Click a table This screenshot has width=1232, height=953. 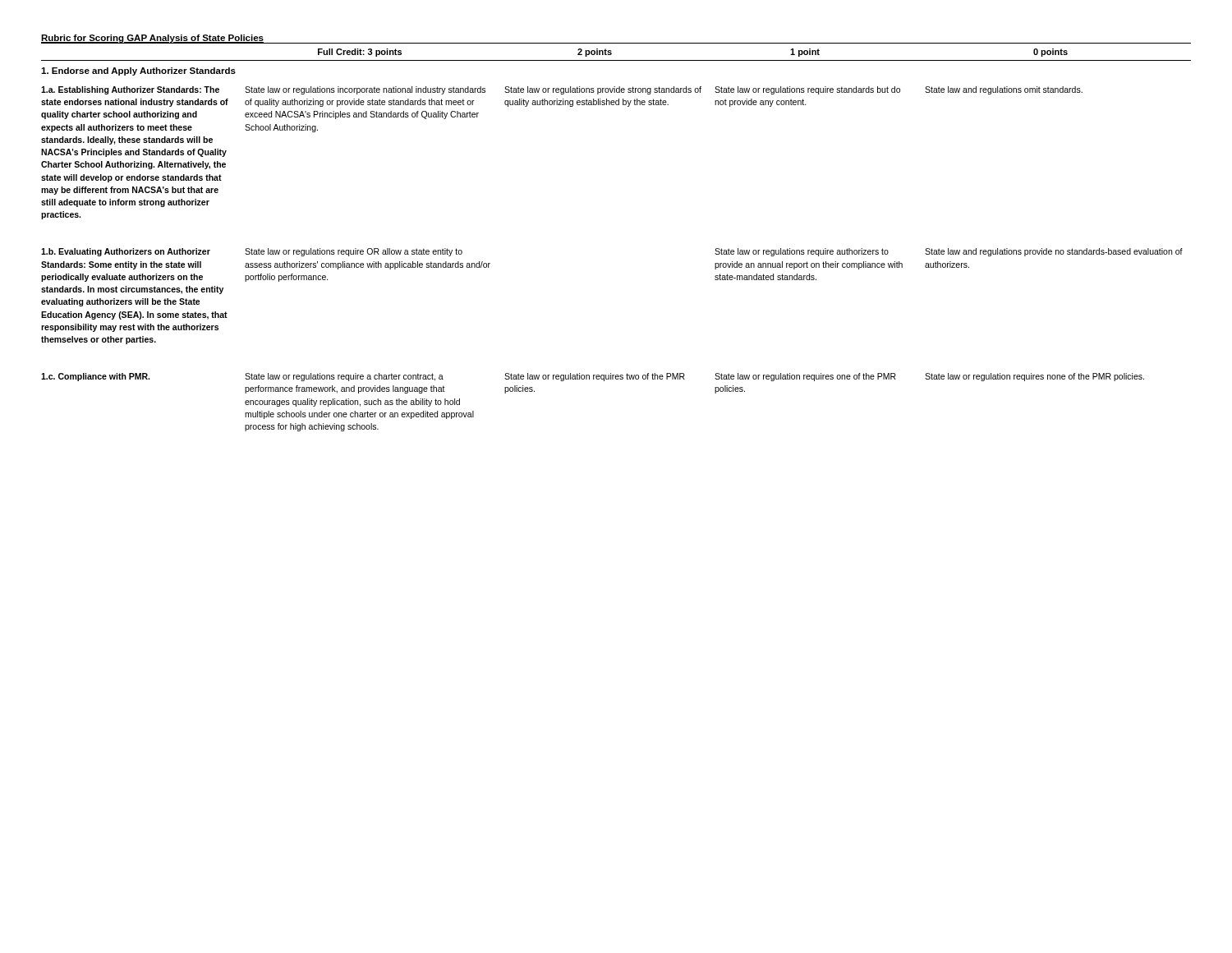(616, 271)
